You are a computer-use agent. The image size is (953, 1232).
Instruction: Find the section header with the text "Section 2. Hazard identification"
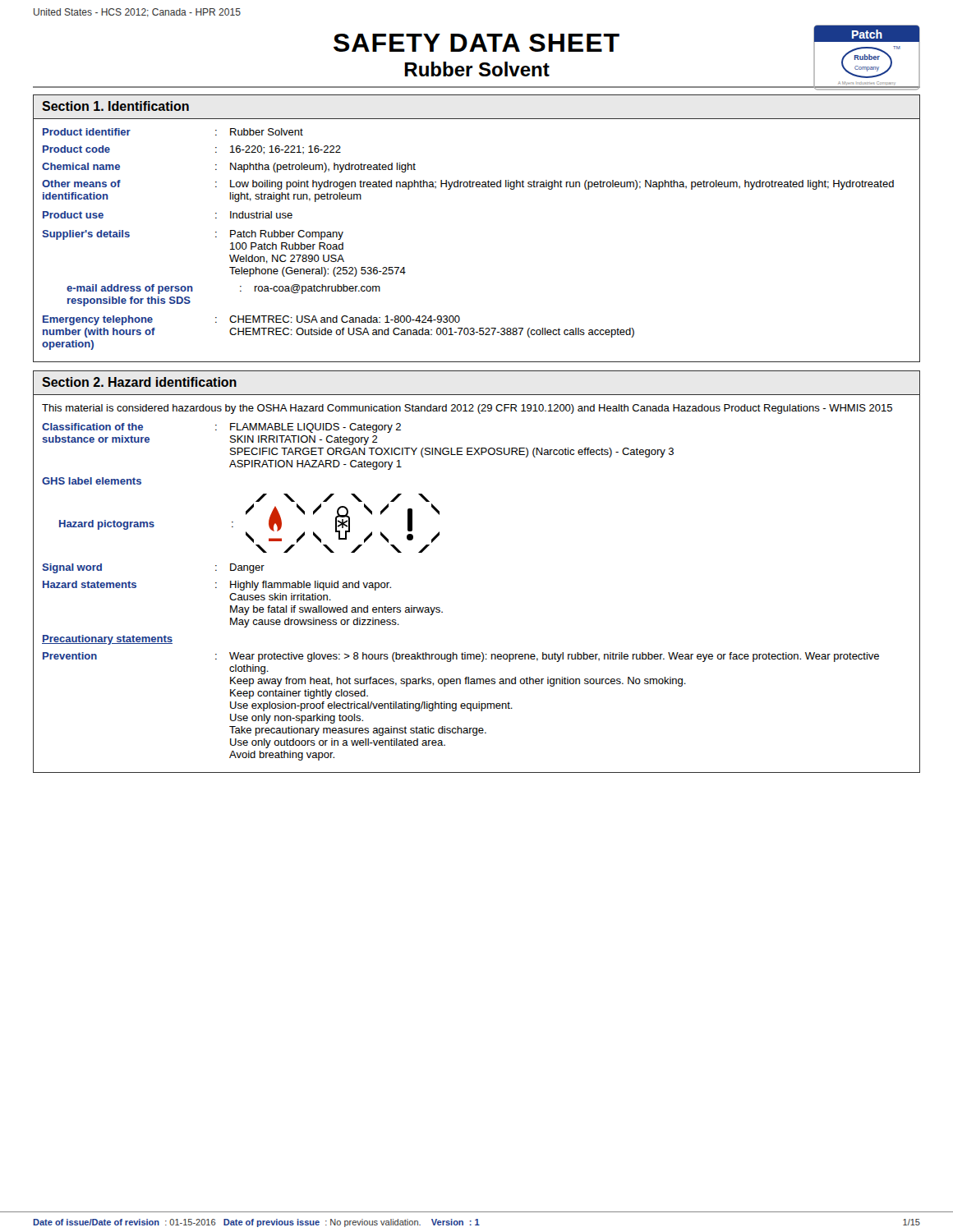tap(139, 382)
